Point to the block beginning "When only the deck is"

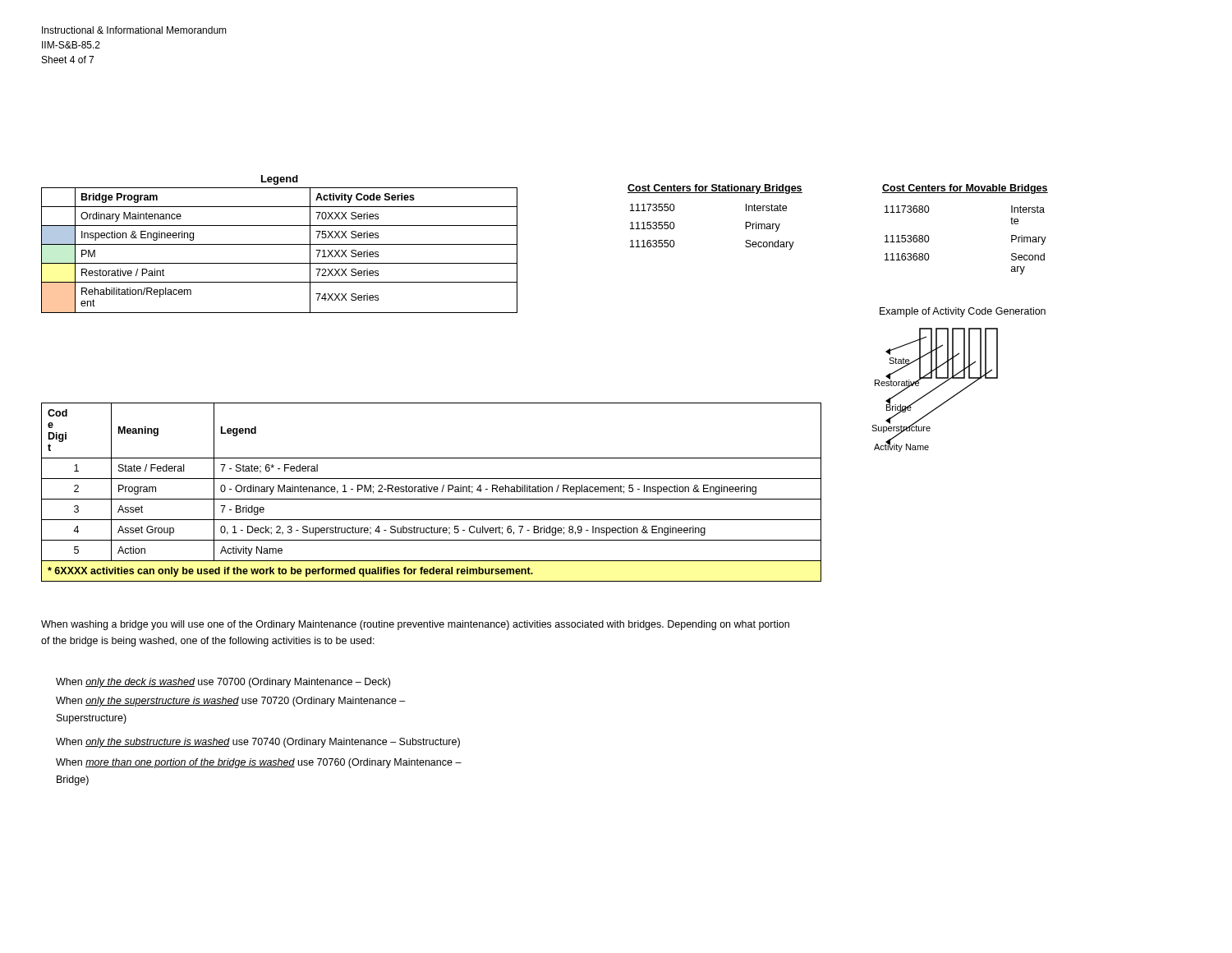click(x=223, y=682)
